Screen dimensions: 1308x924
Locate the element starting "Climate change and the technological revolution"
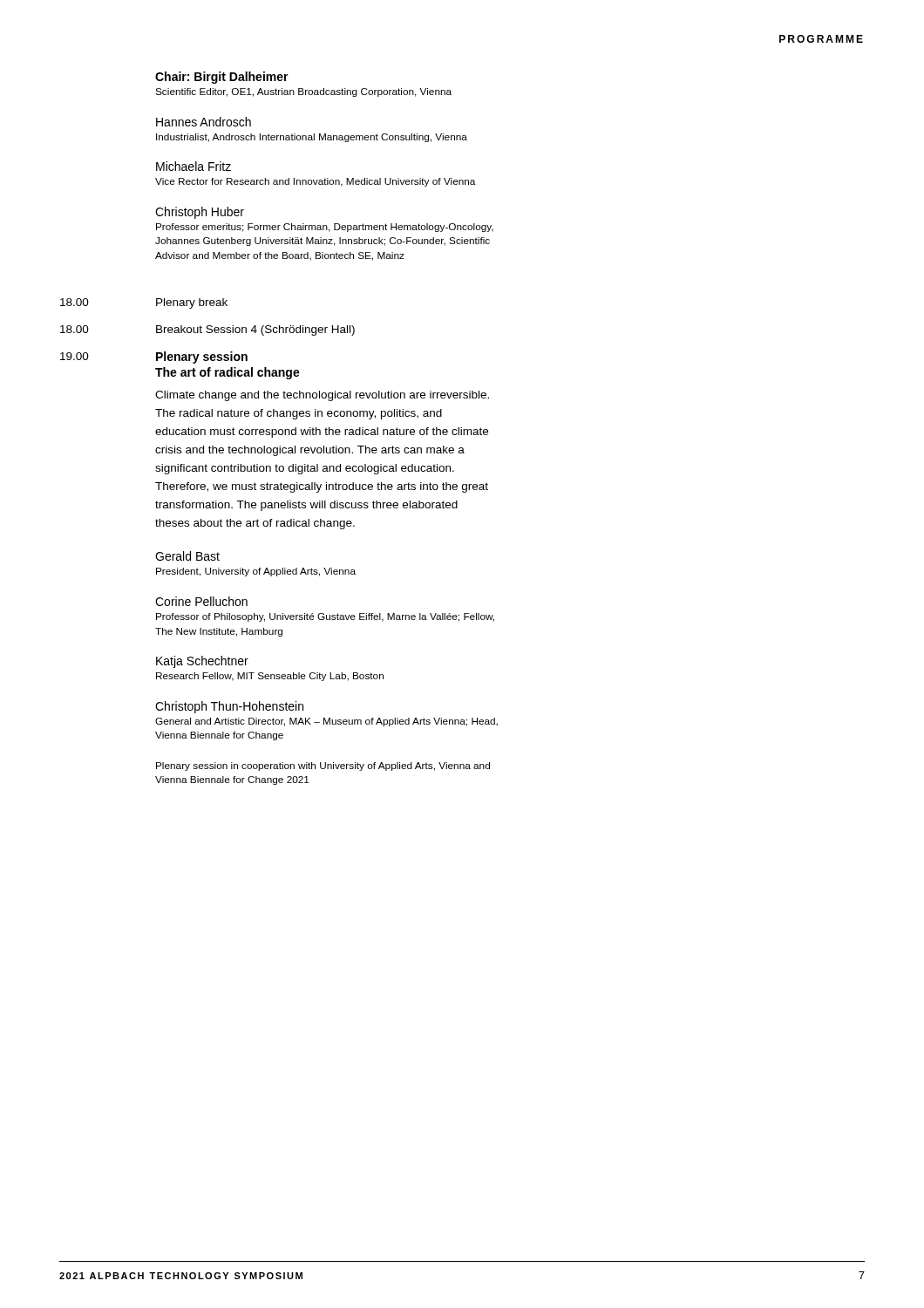pos(323,459)
